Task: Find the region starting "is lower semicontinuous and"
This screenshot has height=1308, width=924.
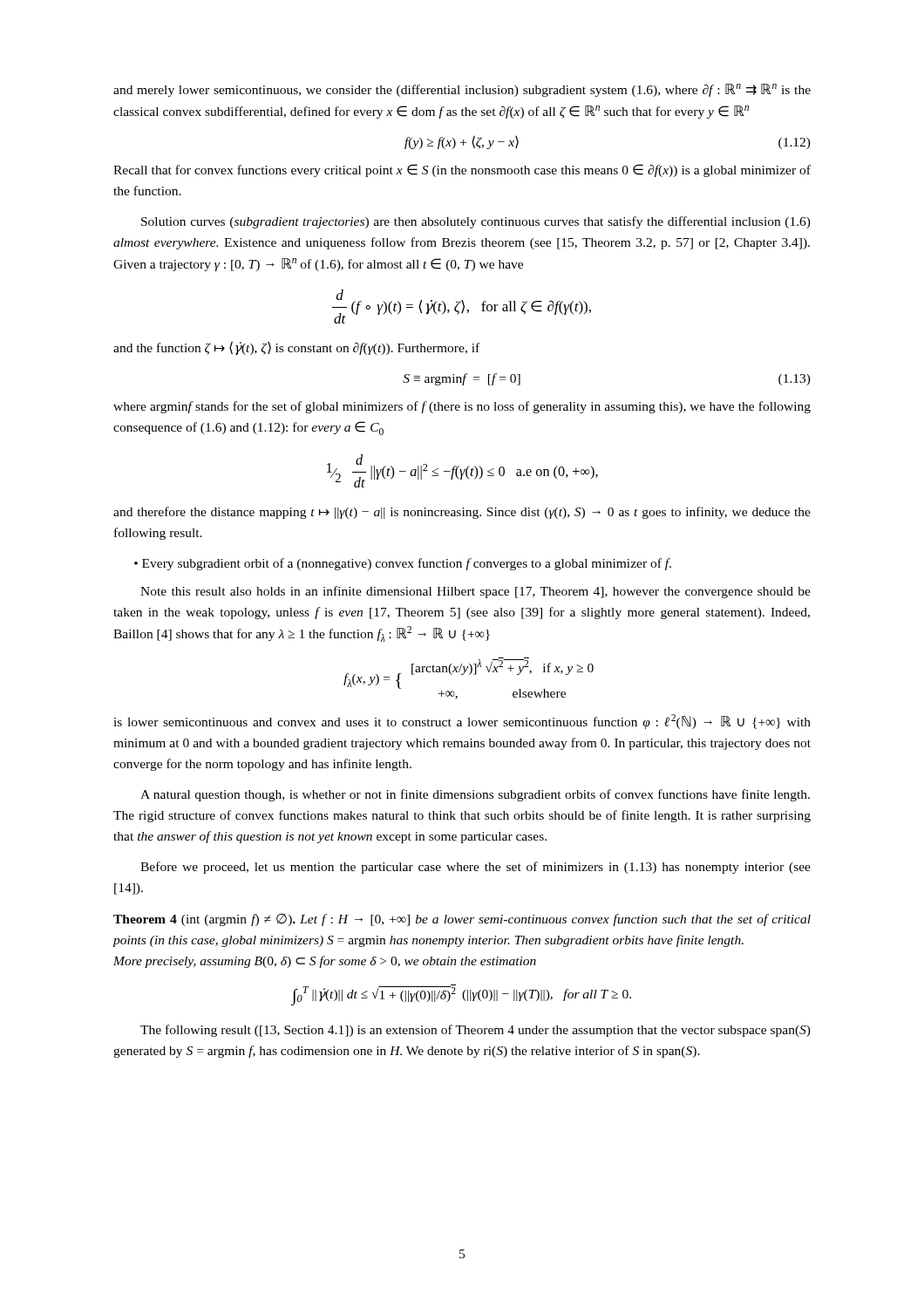Action: click(x=462, y=742)
